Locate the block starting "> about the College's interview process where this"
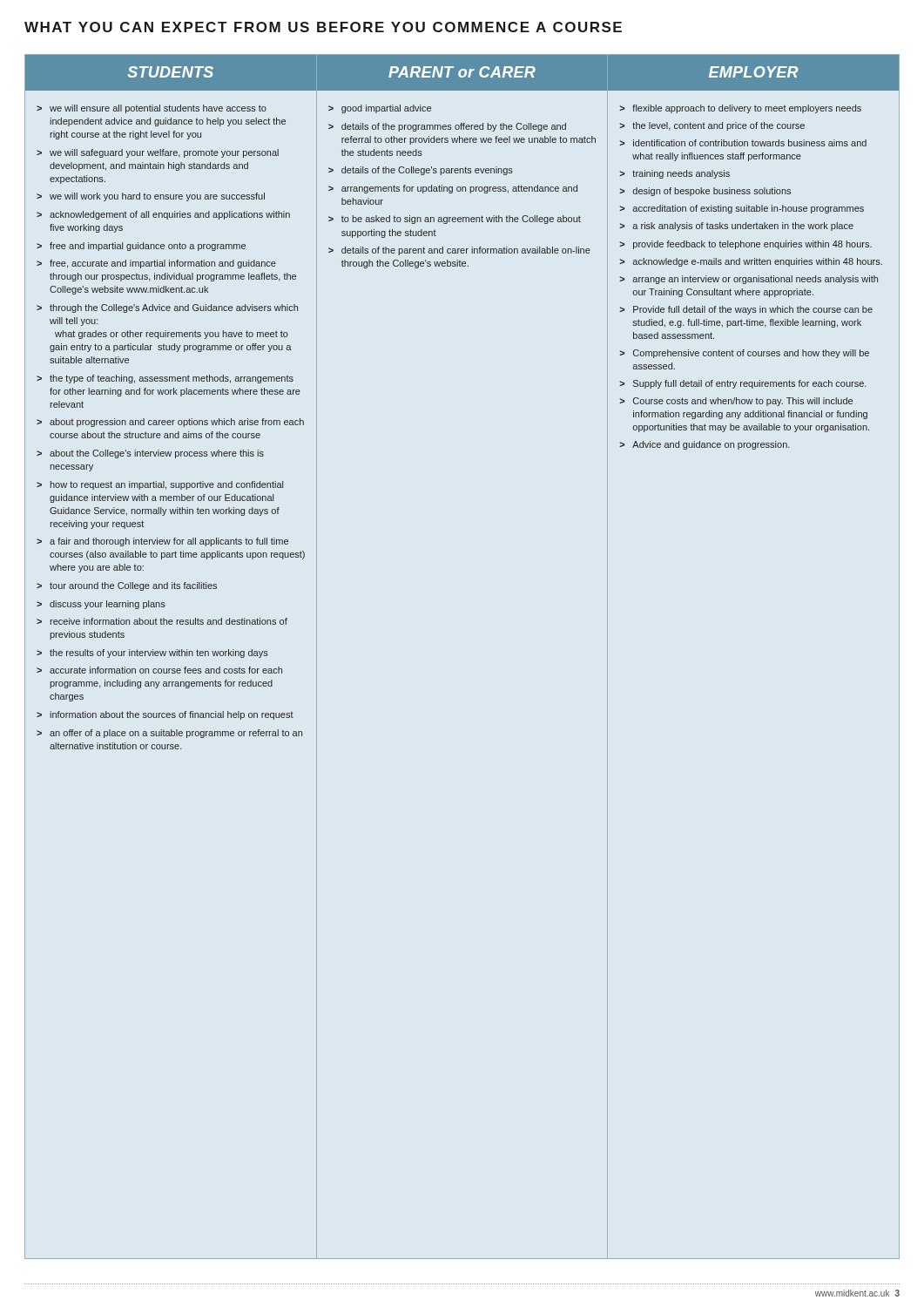Viewport: 924px width, 1307px height. [x=150, y=459]
